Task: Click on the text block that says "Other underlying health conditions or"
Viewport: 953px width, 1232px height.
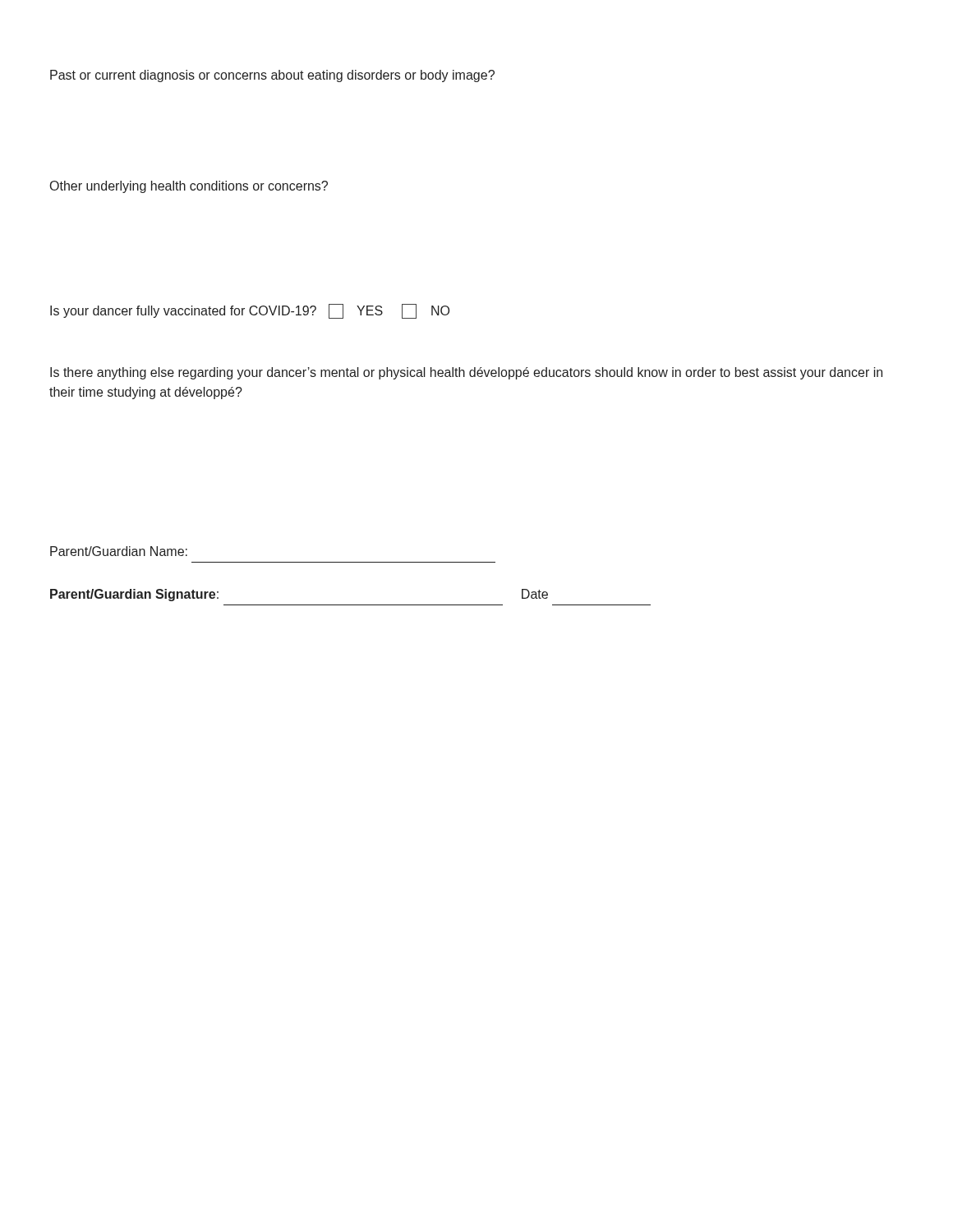Action: click(x=189, y=186)
